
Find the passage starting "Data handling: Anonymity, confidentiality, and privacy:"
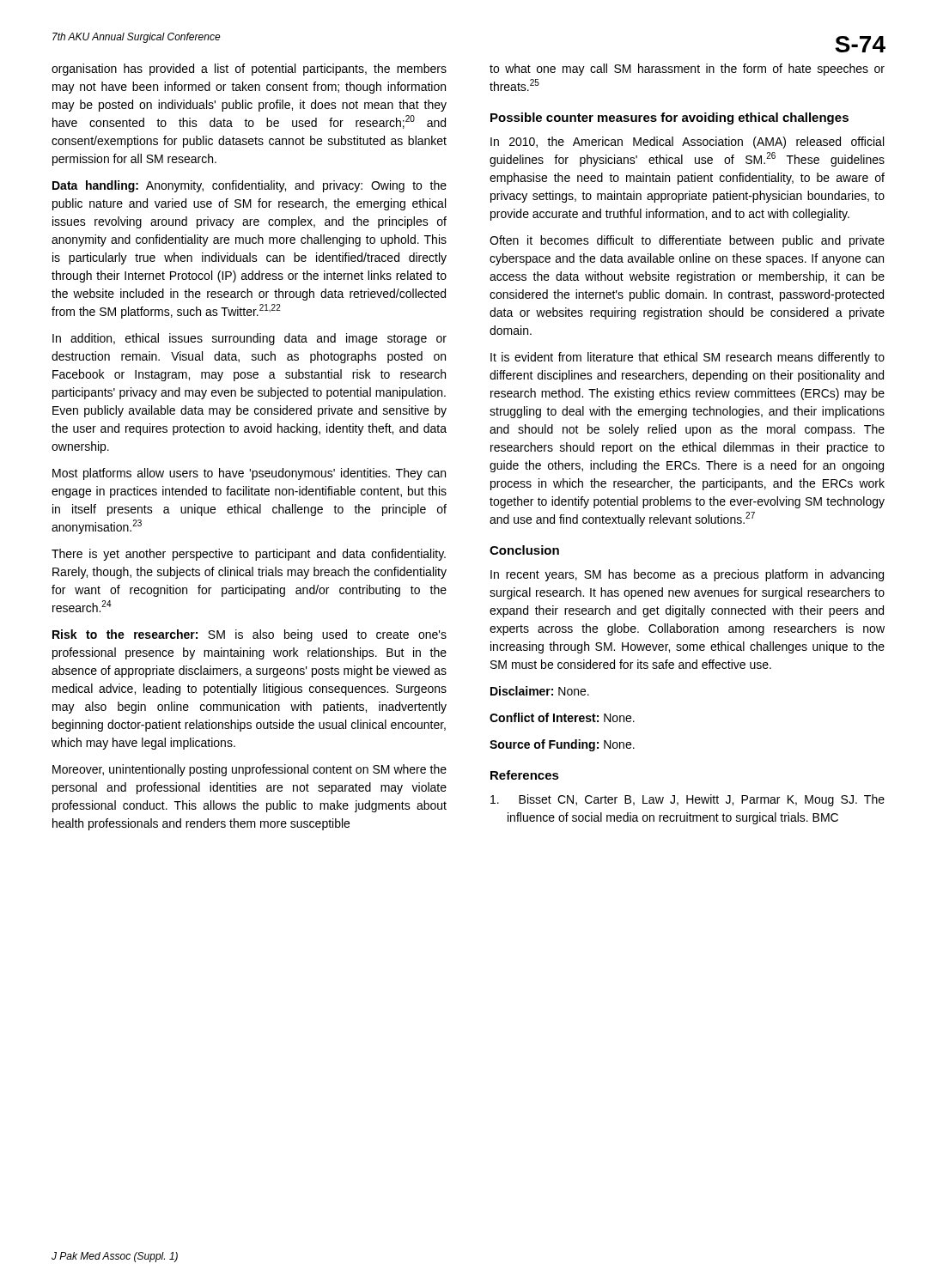point(249,249)
